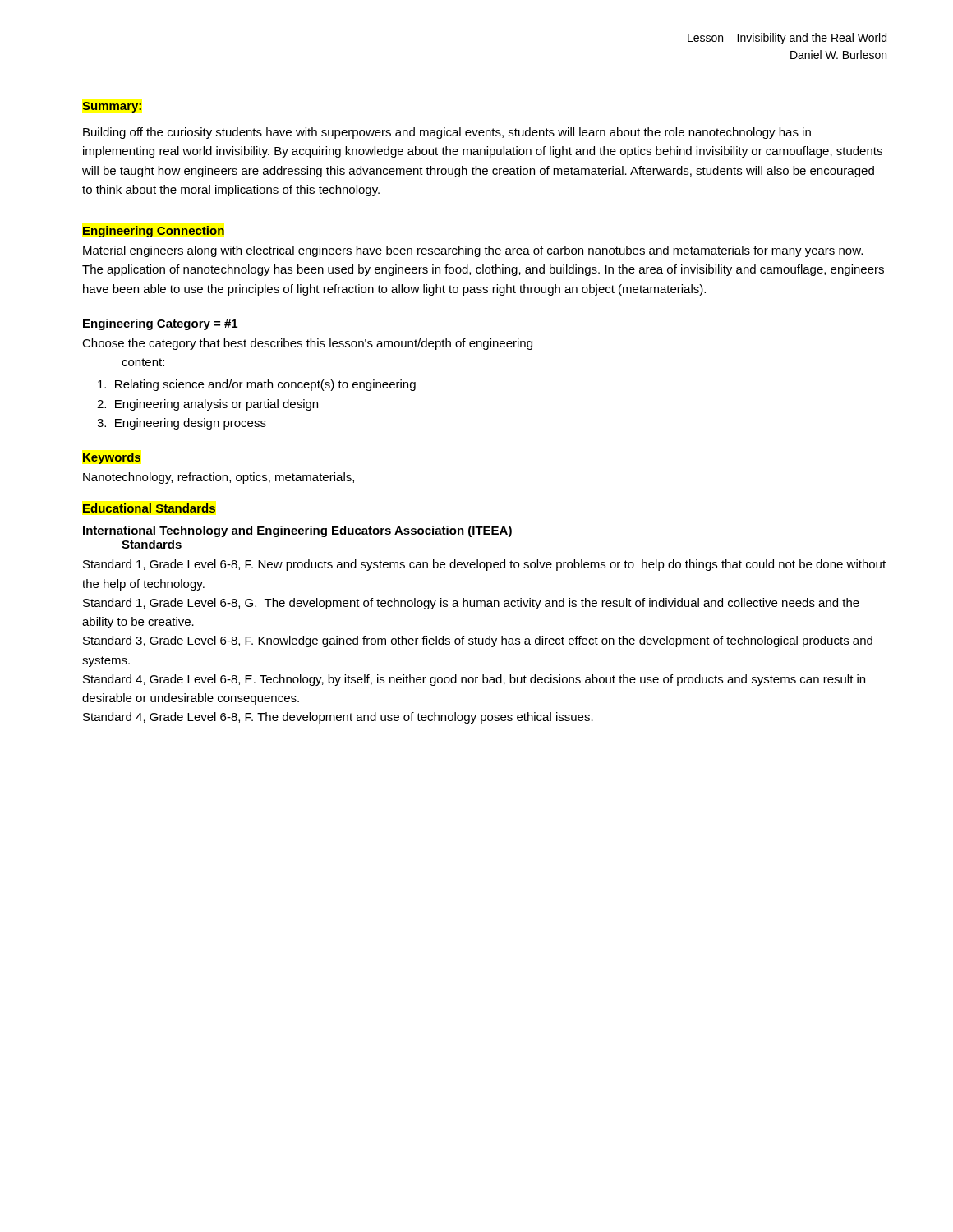
Task: Click on the region starting "Nanotechnology, refraction, optics, metamaterials,"
Action: tap(219, 478)
